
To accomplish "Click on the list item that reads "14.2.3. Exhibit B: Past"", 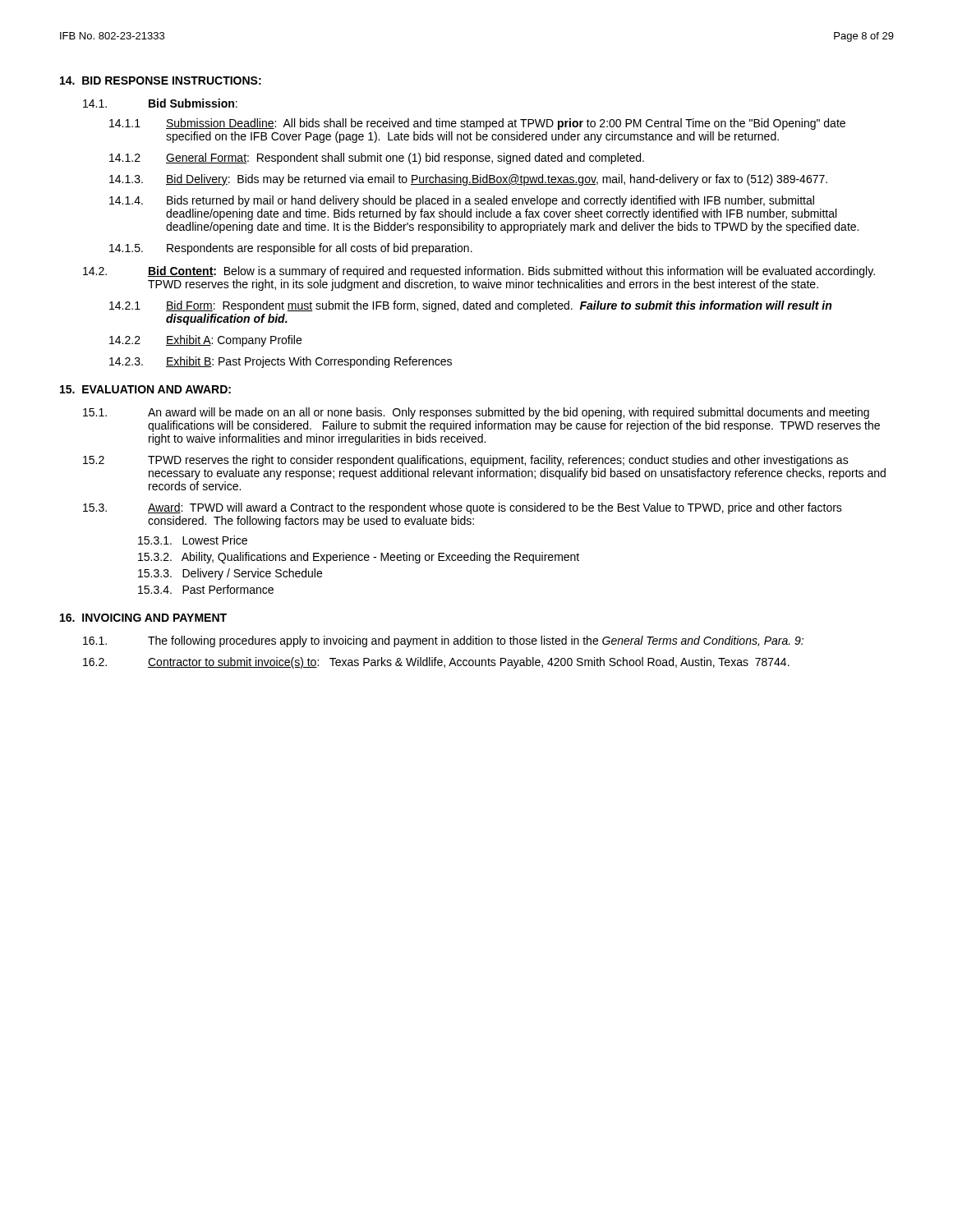I will tap(281, 362).
